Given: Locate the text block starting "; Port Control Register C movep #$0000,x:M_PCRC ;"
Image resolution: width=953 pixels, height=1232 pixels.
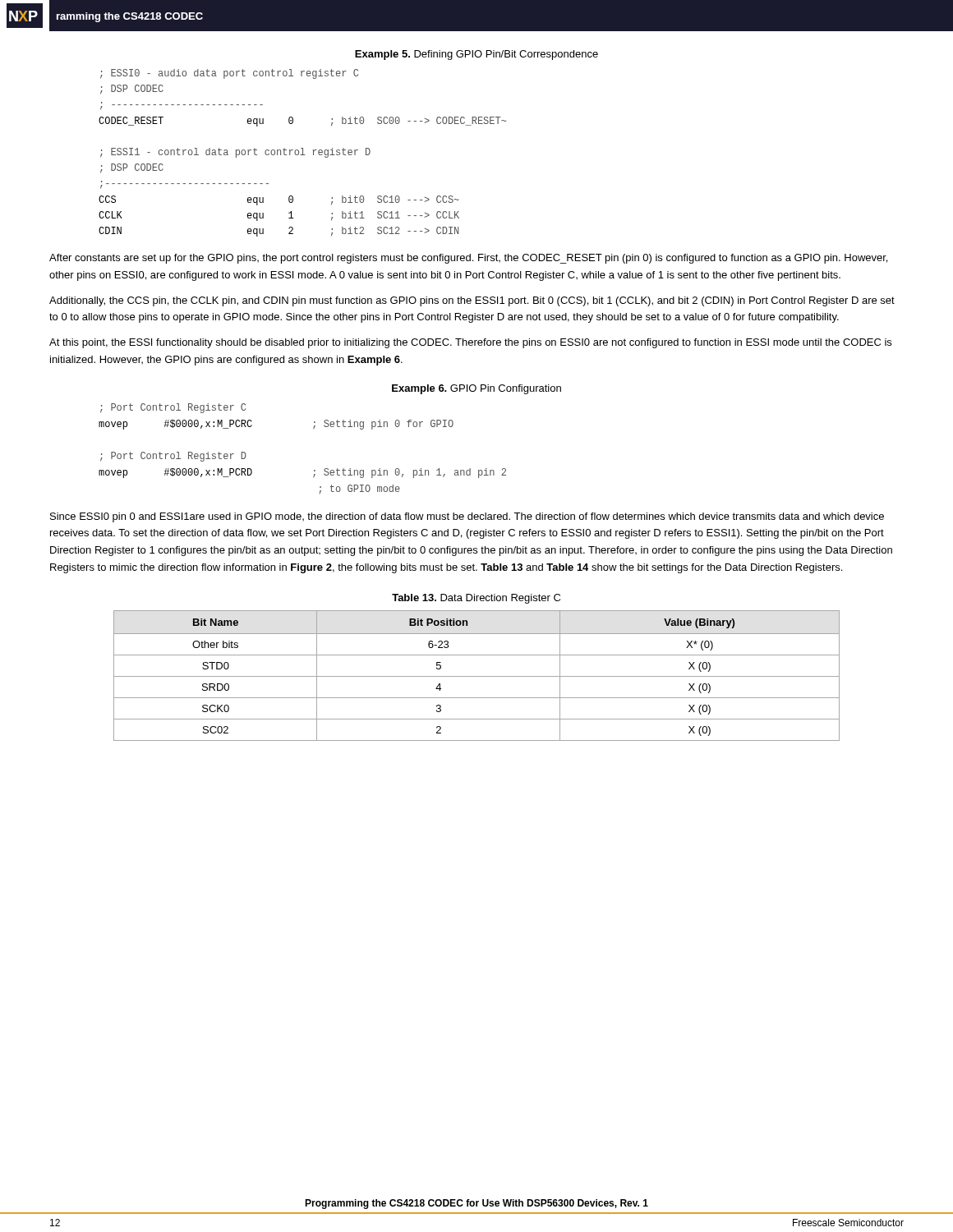Looking at the screenshot, I should 173,408.
